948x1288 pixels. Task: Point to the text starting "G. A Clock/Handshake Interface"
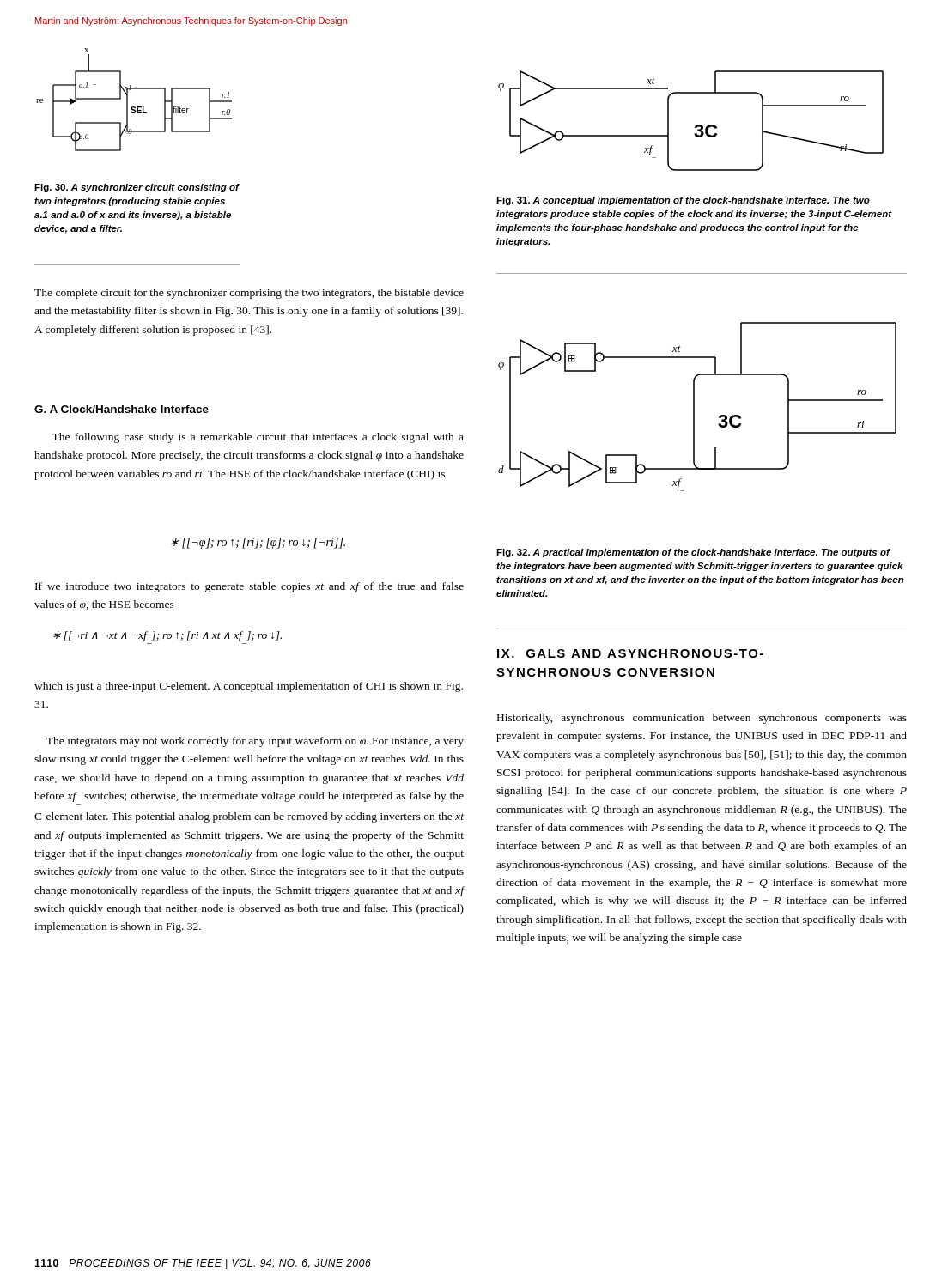click(x=122, y=409)
